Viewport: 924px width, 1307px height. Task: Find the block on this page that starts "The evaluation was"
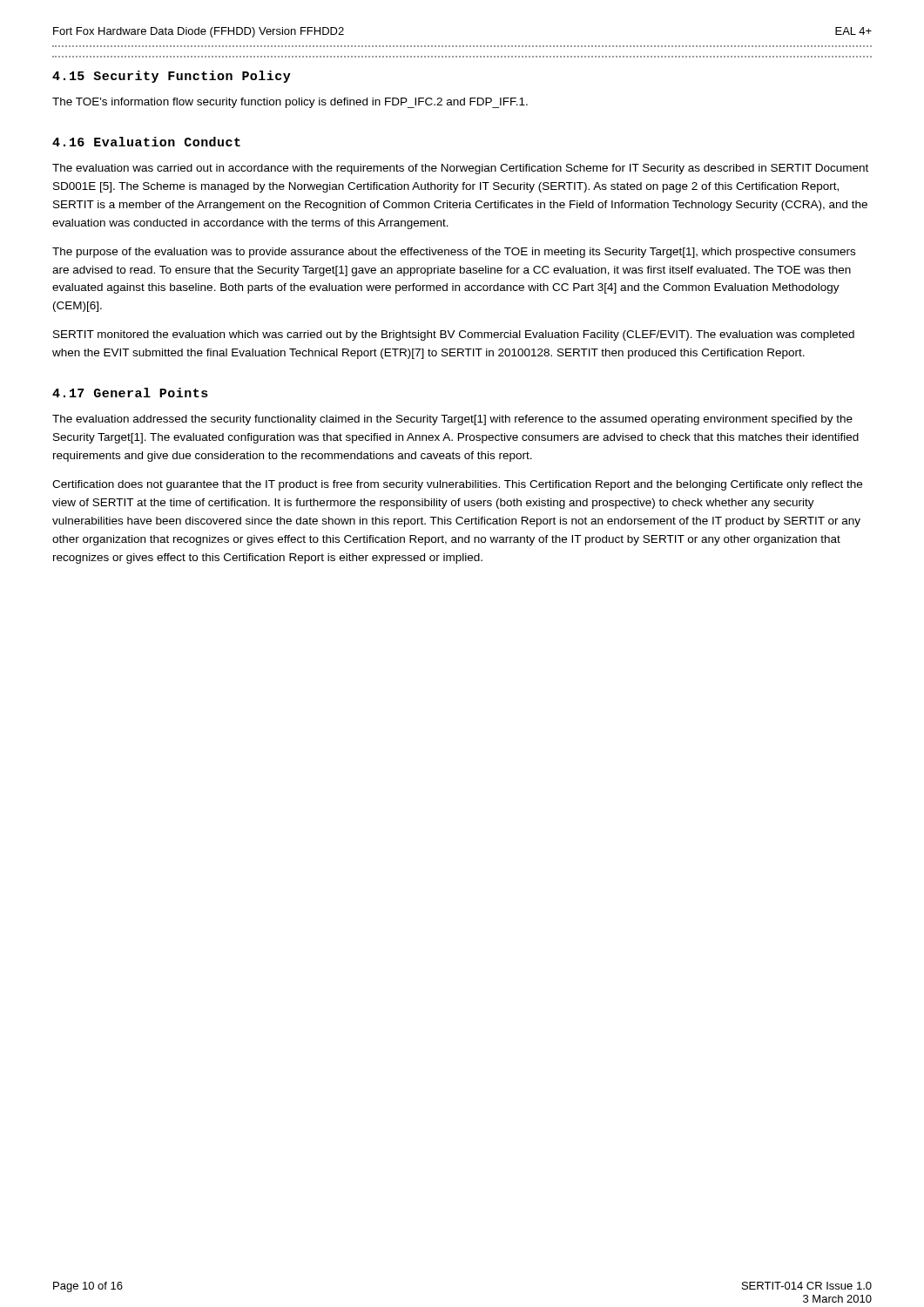[x=460, y=195]
